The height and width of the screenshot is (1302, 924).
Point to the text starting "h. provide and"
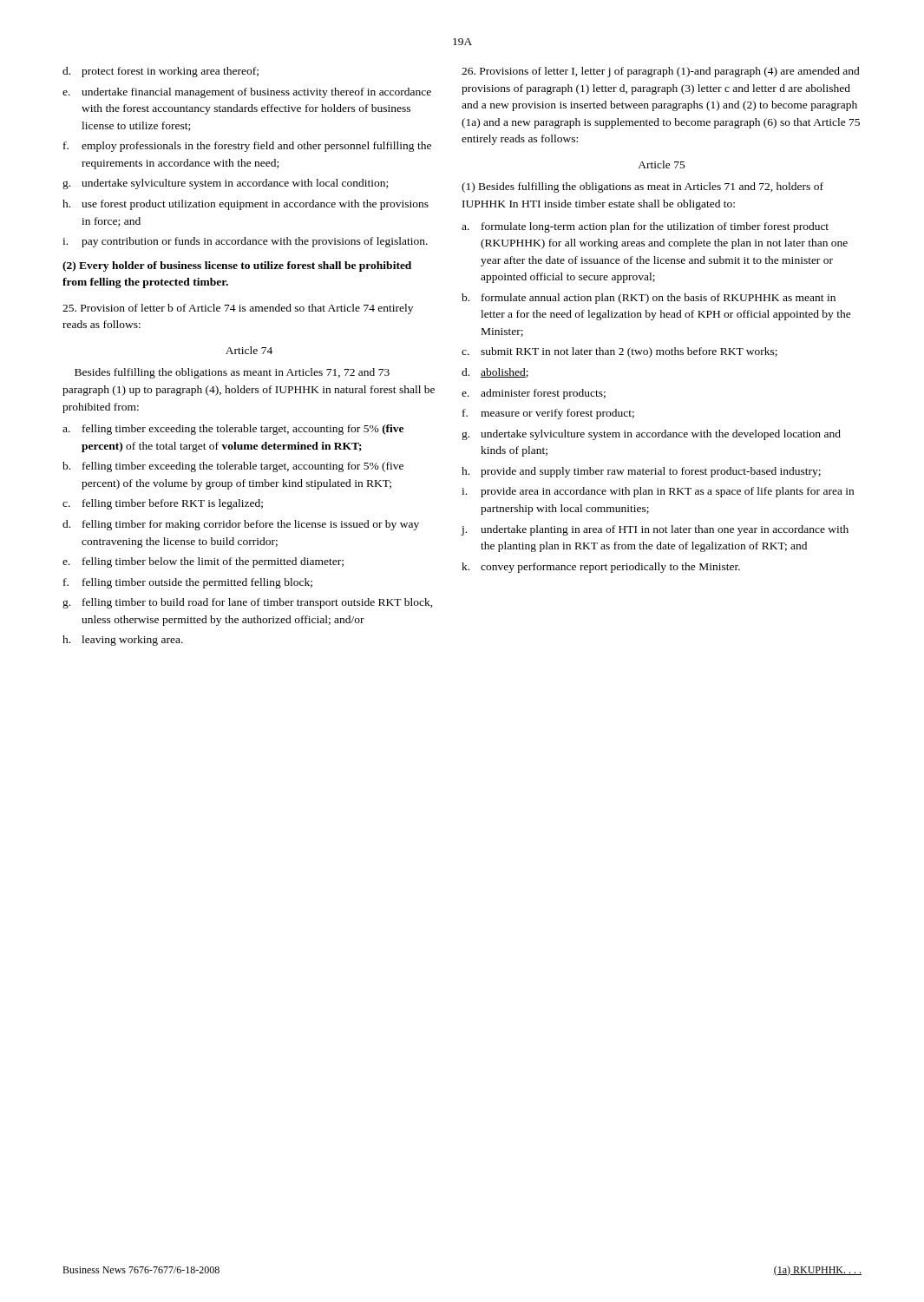662,471
